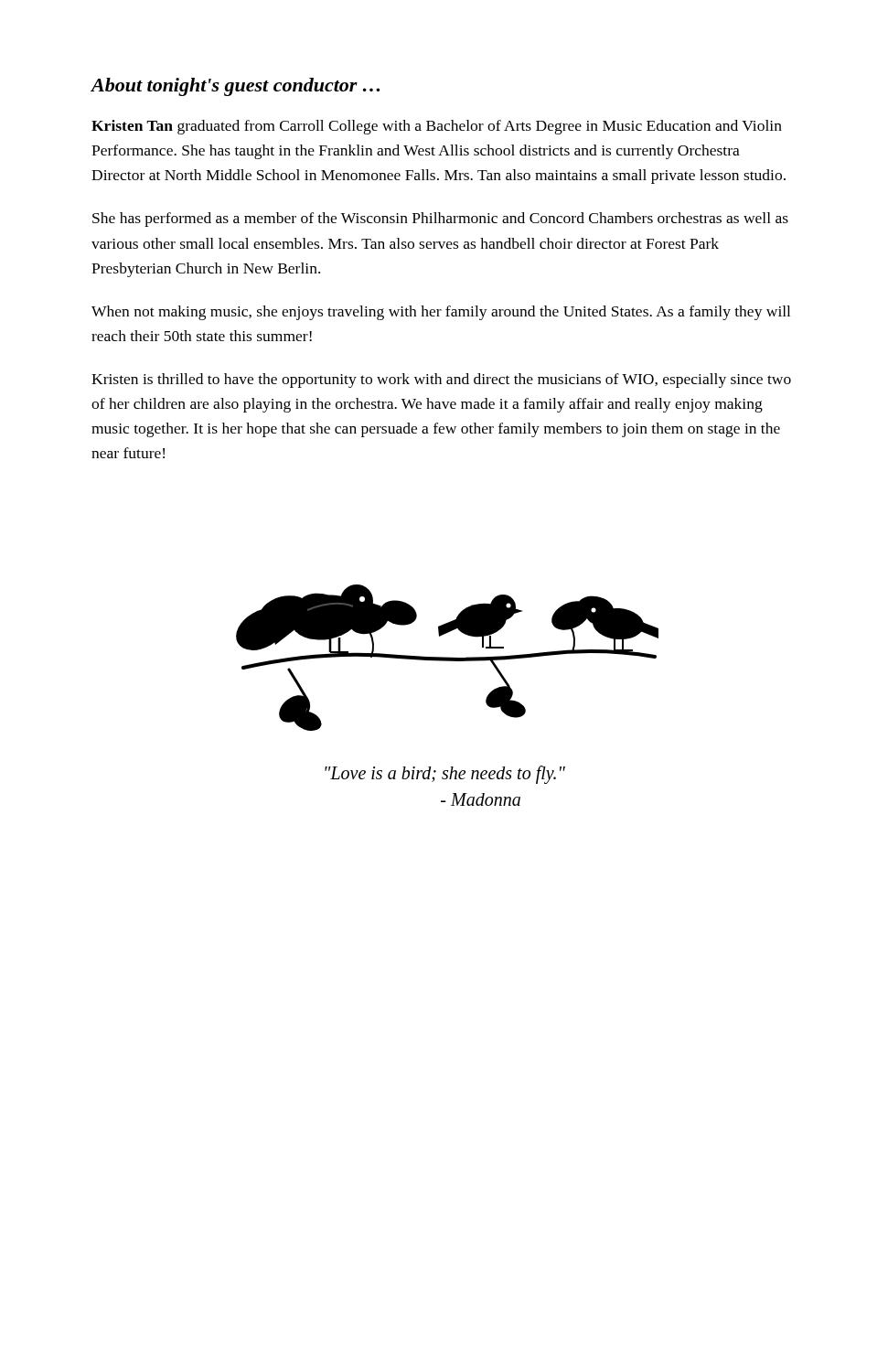The width and height of the screenshot is (888, 1372).
Task: Locate the caption with the text ""Love is a bird; she needs to"
Action: (x=444, y=772)
